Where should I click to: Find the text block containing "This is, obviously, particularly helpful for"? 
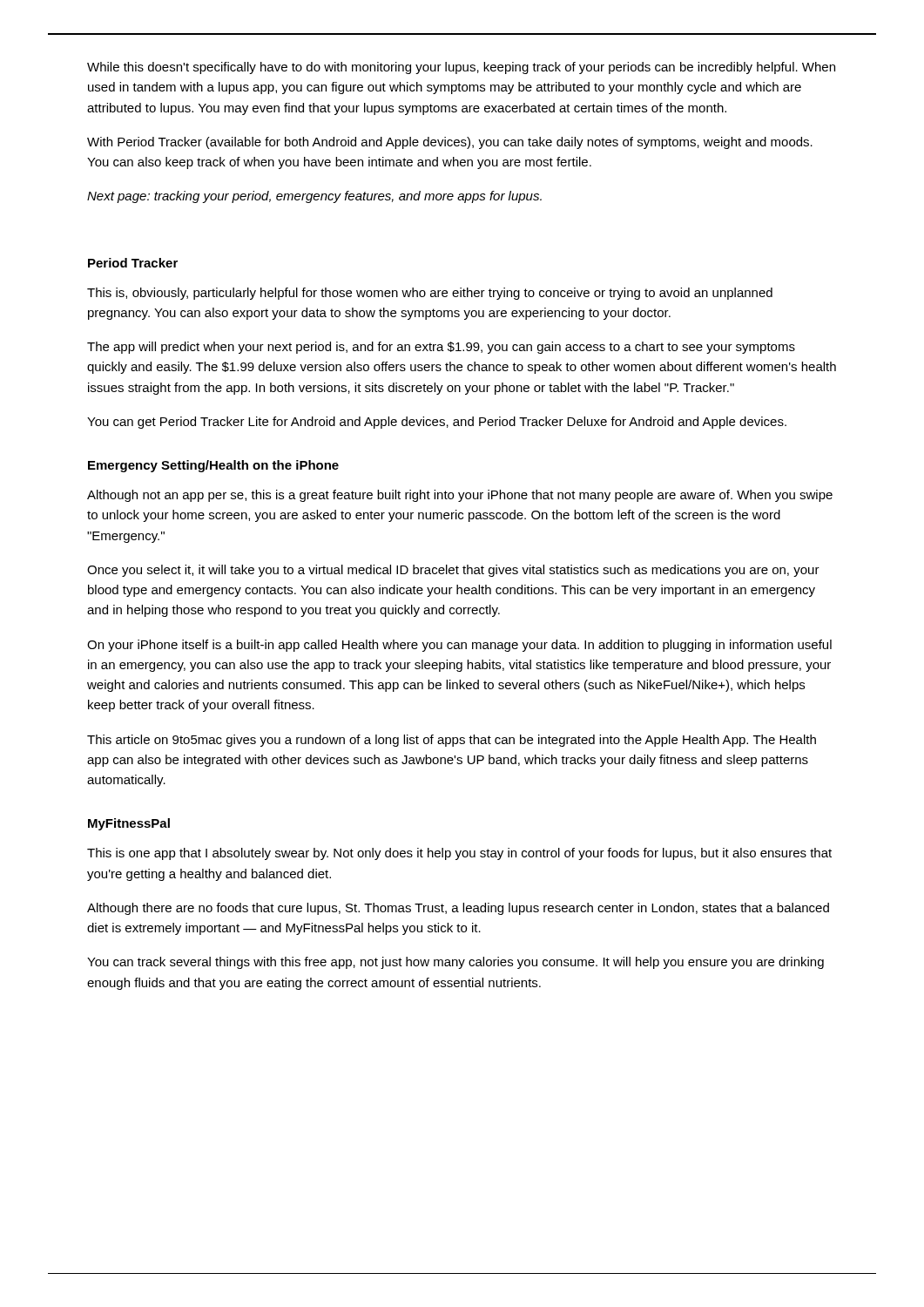(430, 302)
